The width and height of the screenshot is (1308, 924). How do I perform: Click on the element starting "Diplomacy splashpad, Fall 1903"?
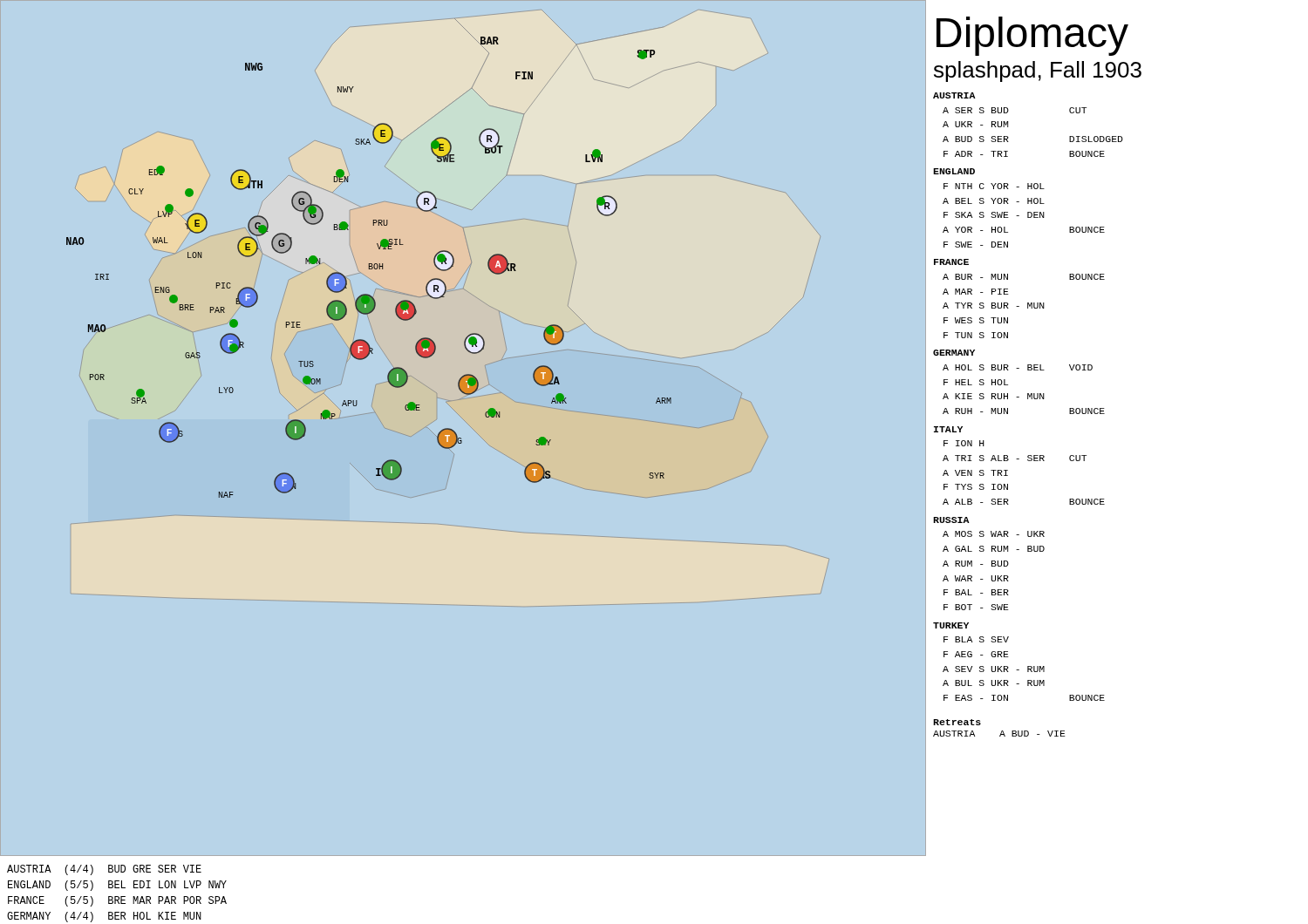(x=1038, y=46)
